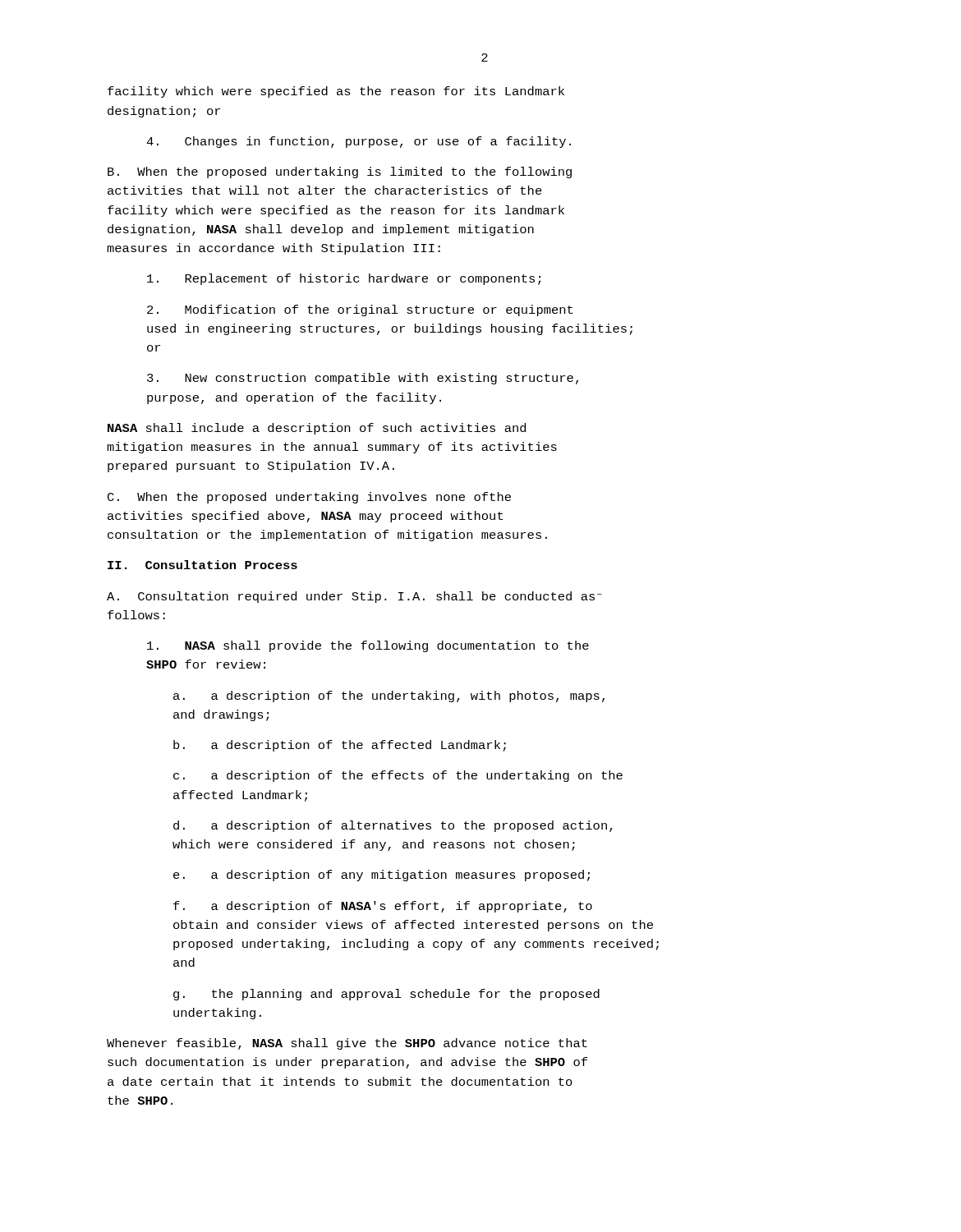The image size is (961, 1232).
Task: Select the text block containing "NASA shall include a description of"
Action: [332, 448]
